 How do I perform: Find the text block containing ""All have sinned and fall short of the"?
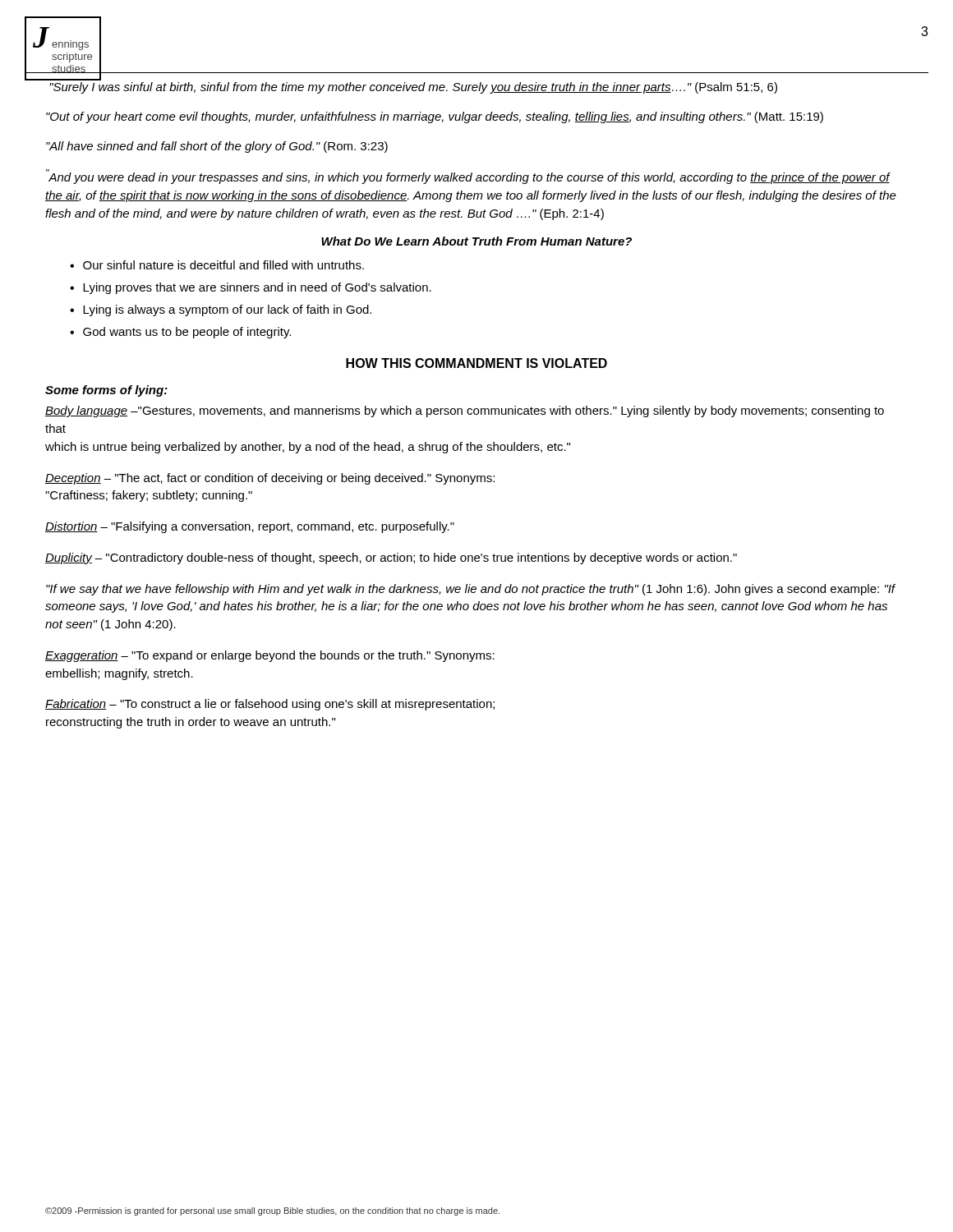coord(217,145)
